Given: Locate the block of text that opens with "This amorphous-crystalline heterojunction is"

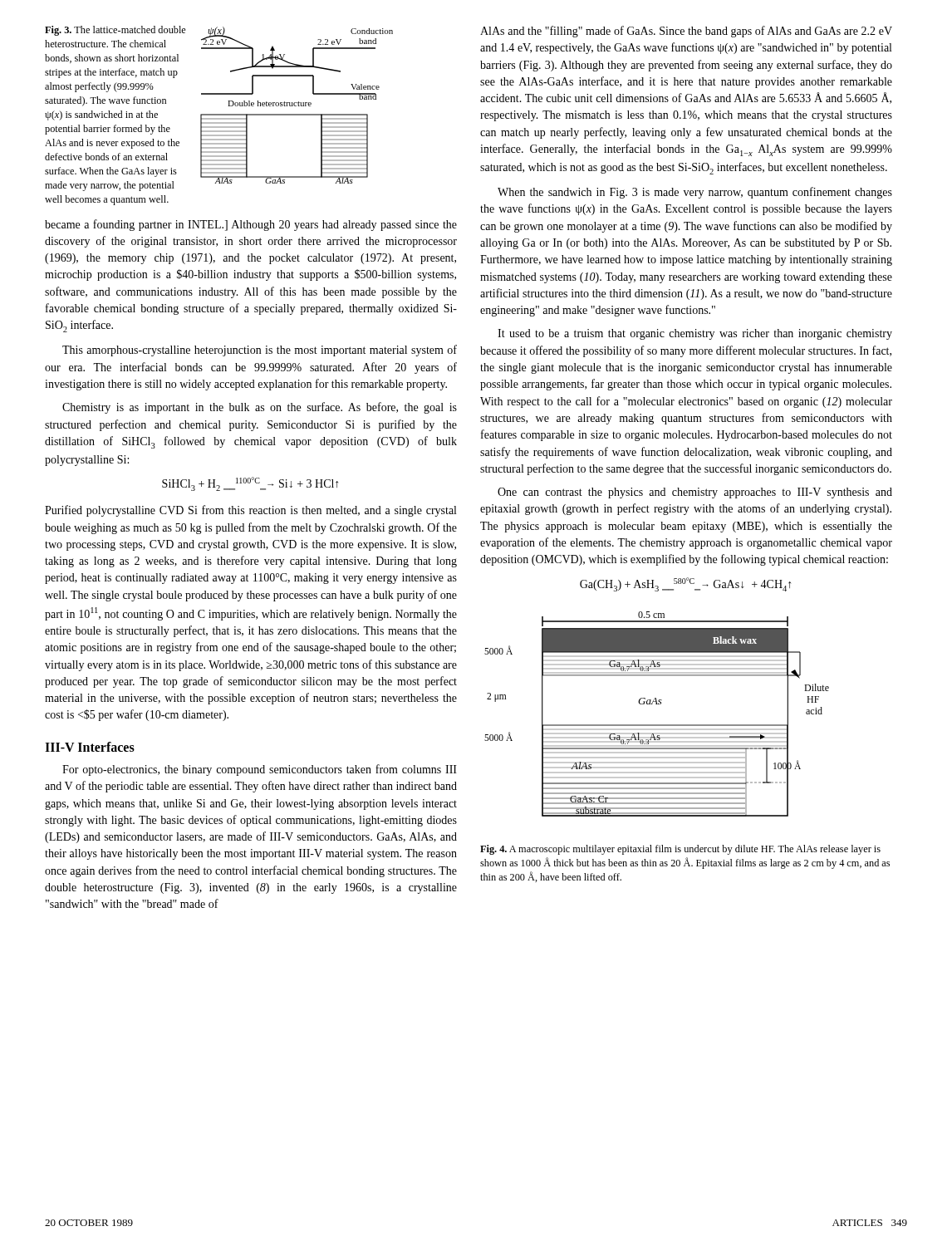Looking at the screenshot, I should [x=251, y=367].
